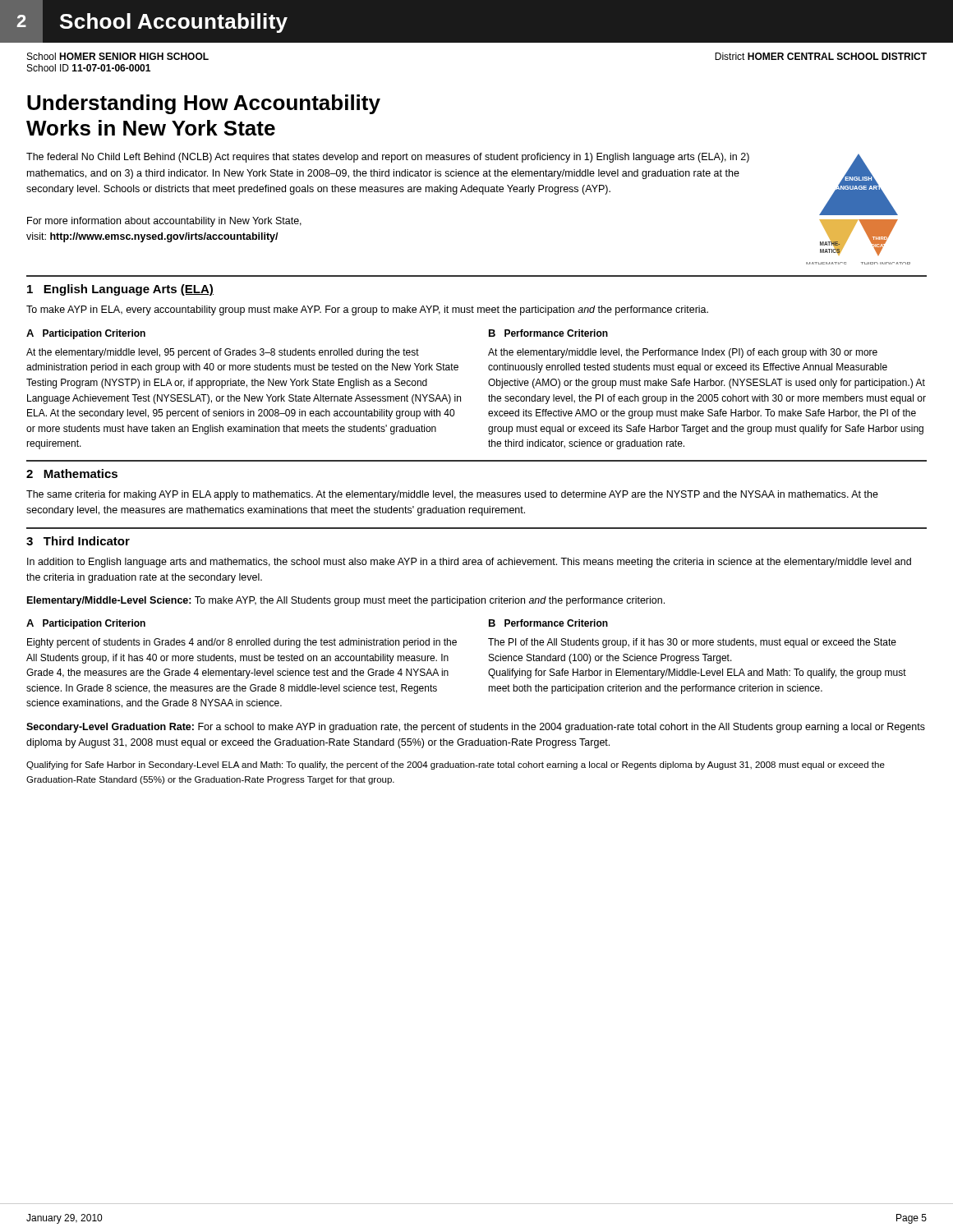Find the block on this page that starts "The same criteria for making"
Image resolution: width=953 pixels, height=1232 pixels.
tap(452, 502)
